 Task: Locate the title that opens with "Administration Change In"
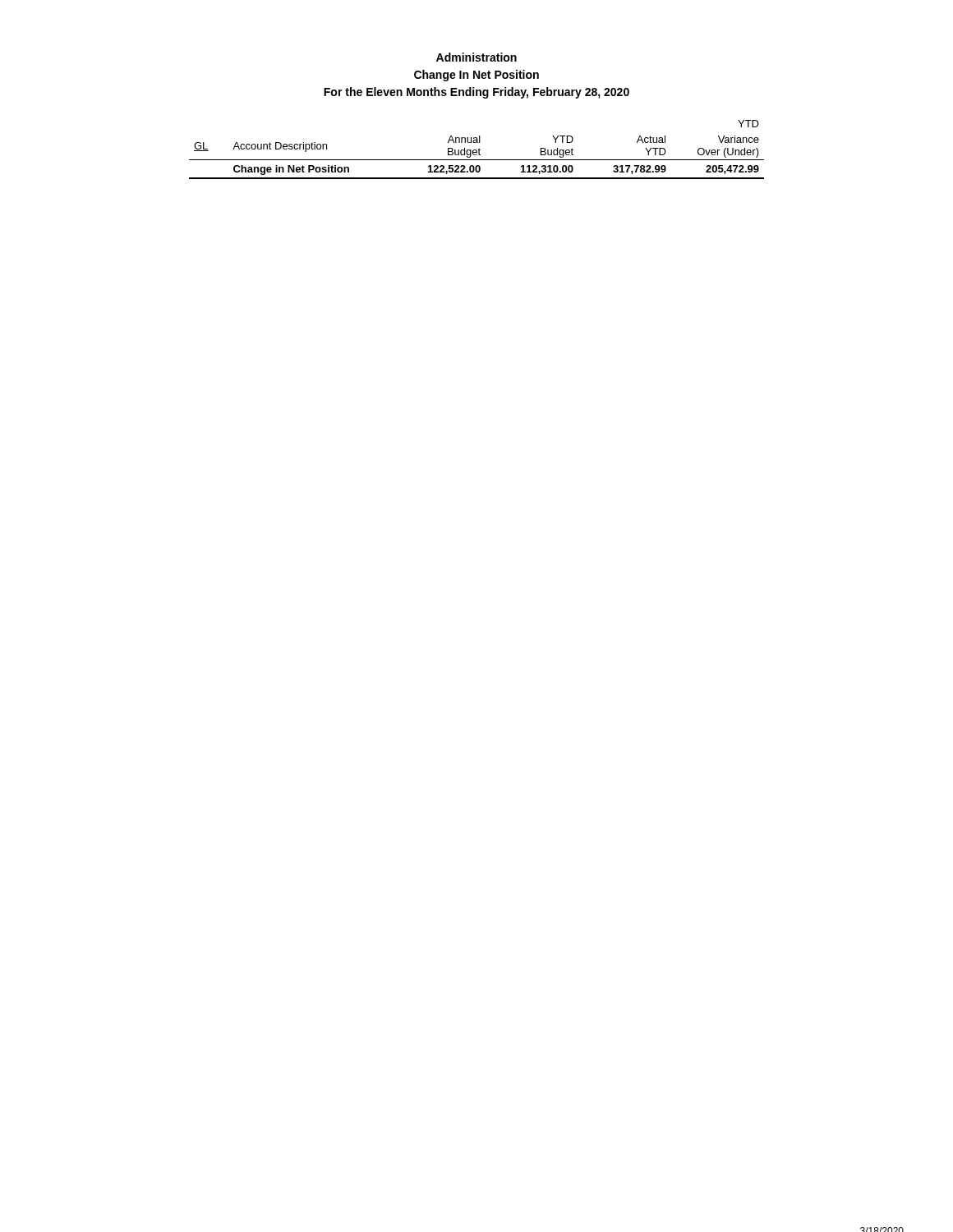[x=476, y=75]
